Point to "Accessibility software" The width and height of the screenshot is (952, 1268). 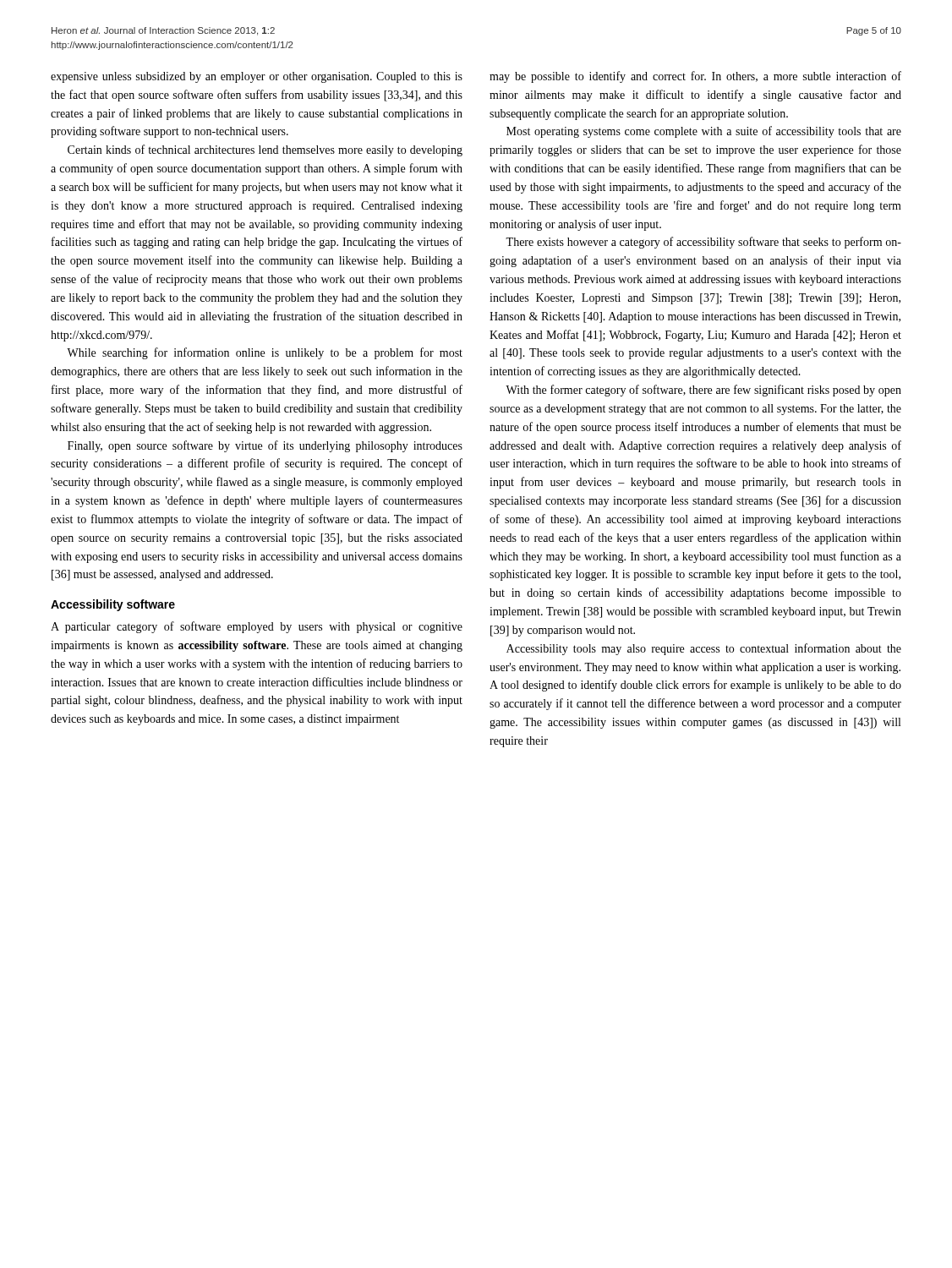point(113,605)
